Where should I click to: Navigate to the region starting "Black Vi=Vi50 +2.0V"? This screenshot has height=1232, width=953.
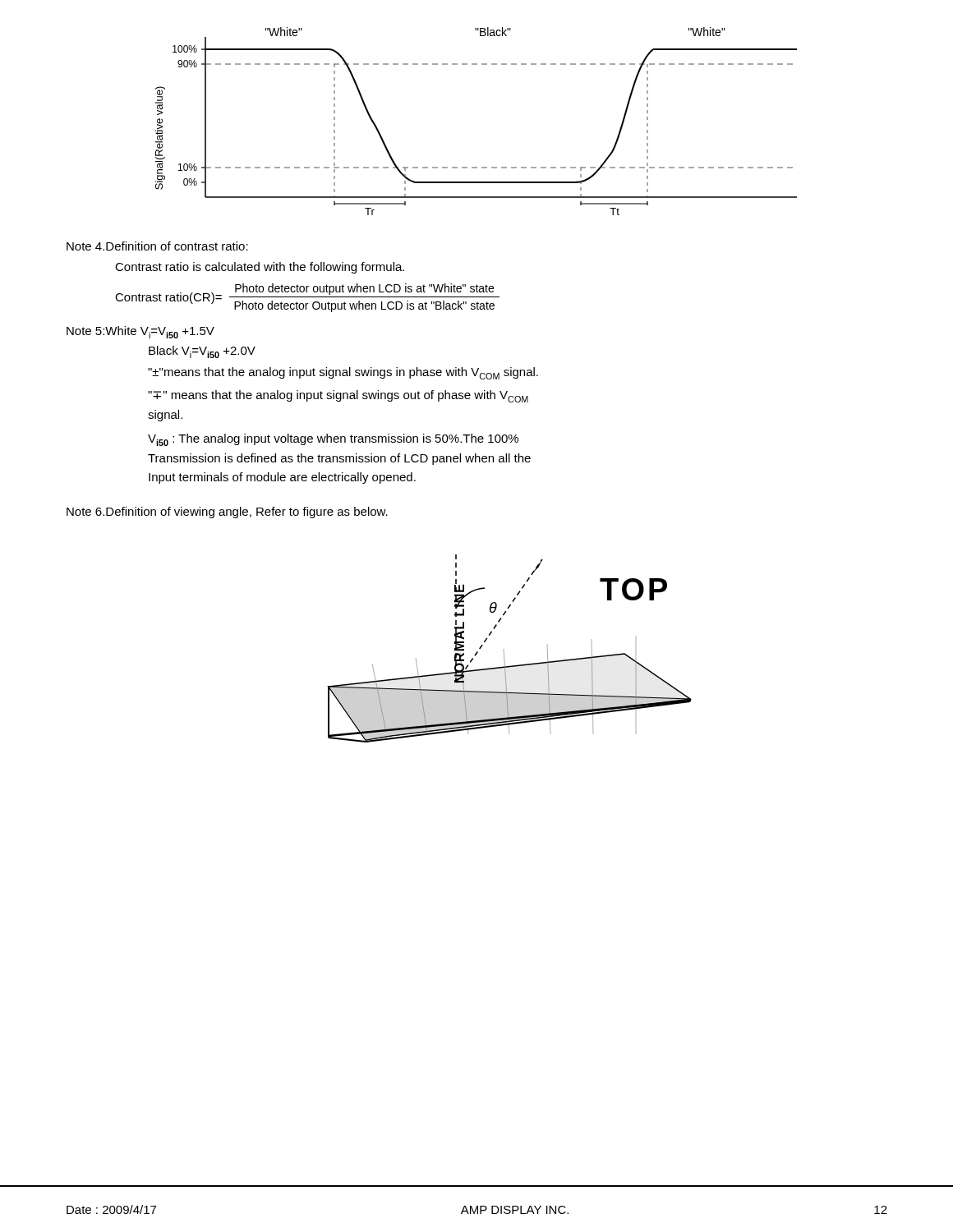[202, 352]
